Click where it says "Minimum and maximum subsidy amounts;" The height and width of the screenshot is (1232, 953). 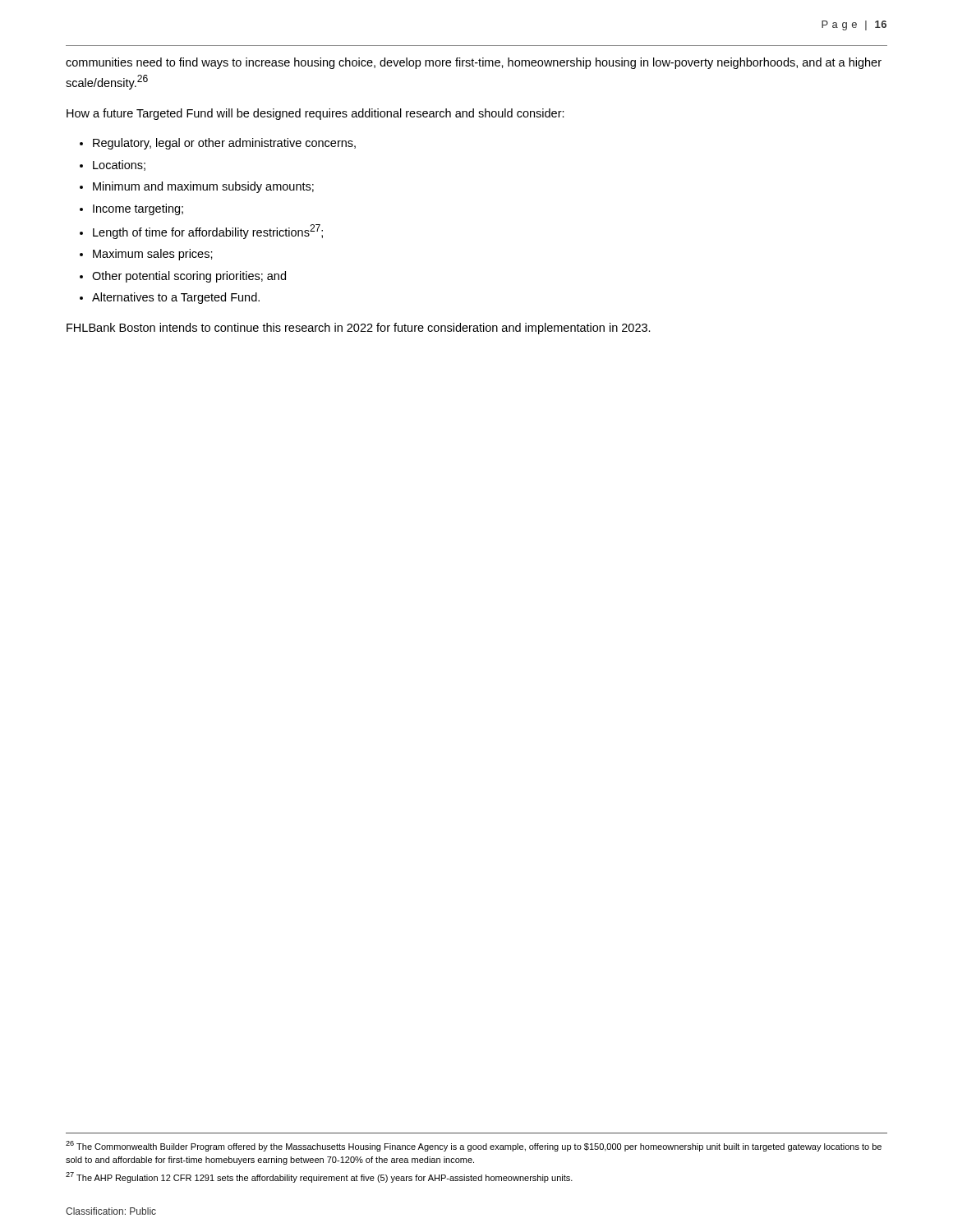click(x=203, y=187)
